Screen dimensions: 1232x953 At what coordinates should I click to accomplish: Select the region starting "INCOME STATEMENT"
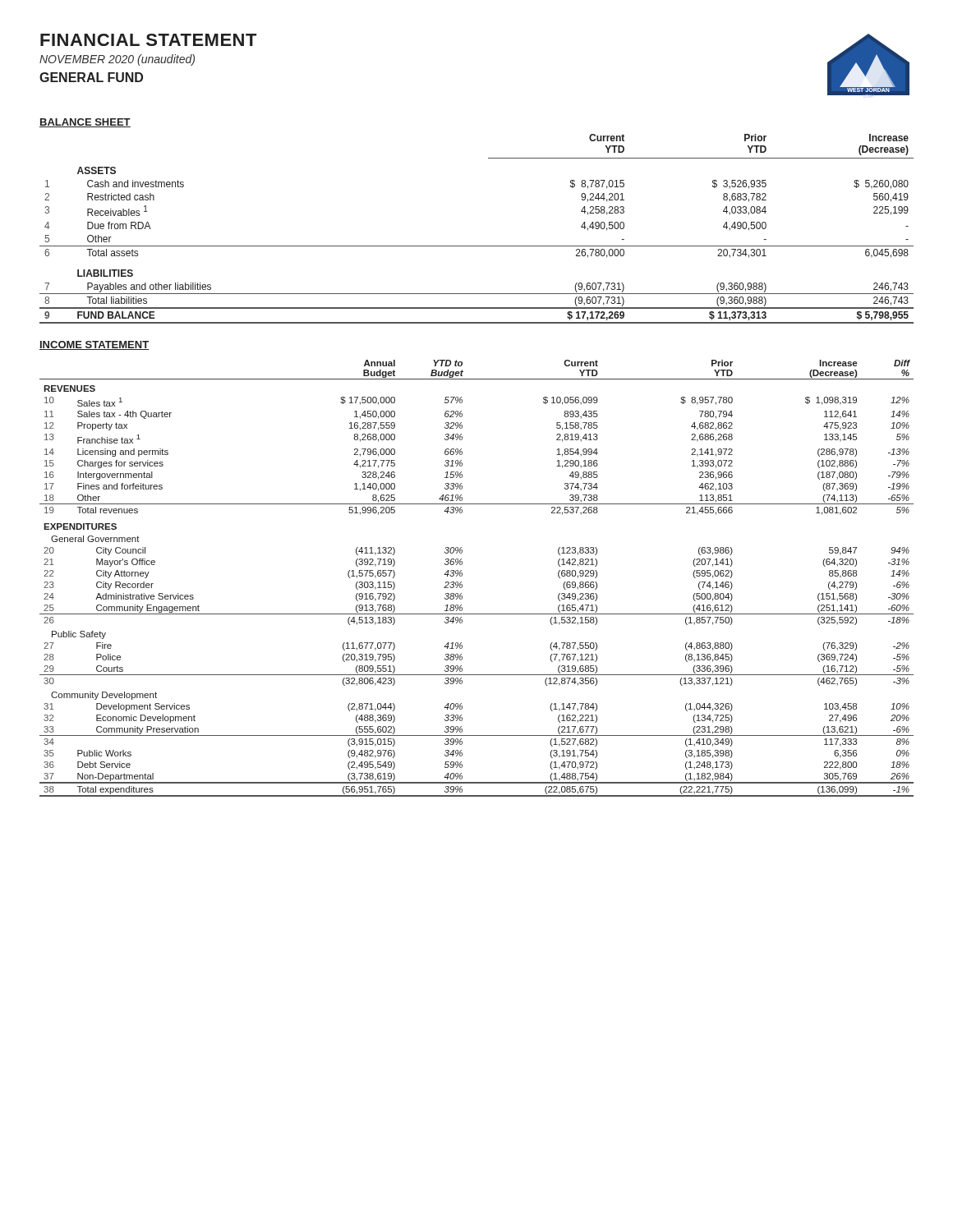[x=94, y=344]
